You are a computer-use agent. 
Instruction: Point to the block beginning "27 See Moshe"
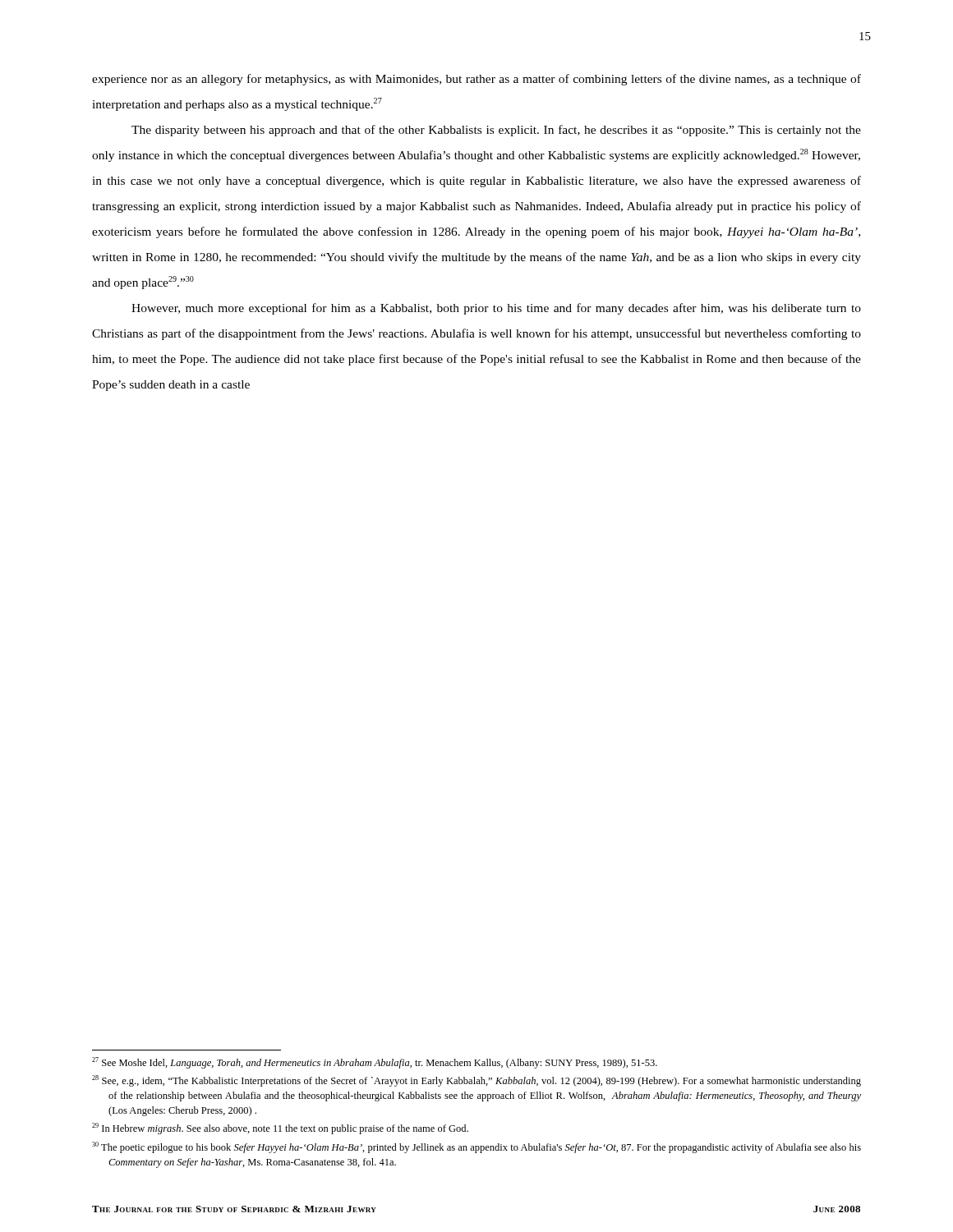tap(375, 1062)
